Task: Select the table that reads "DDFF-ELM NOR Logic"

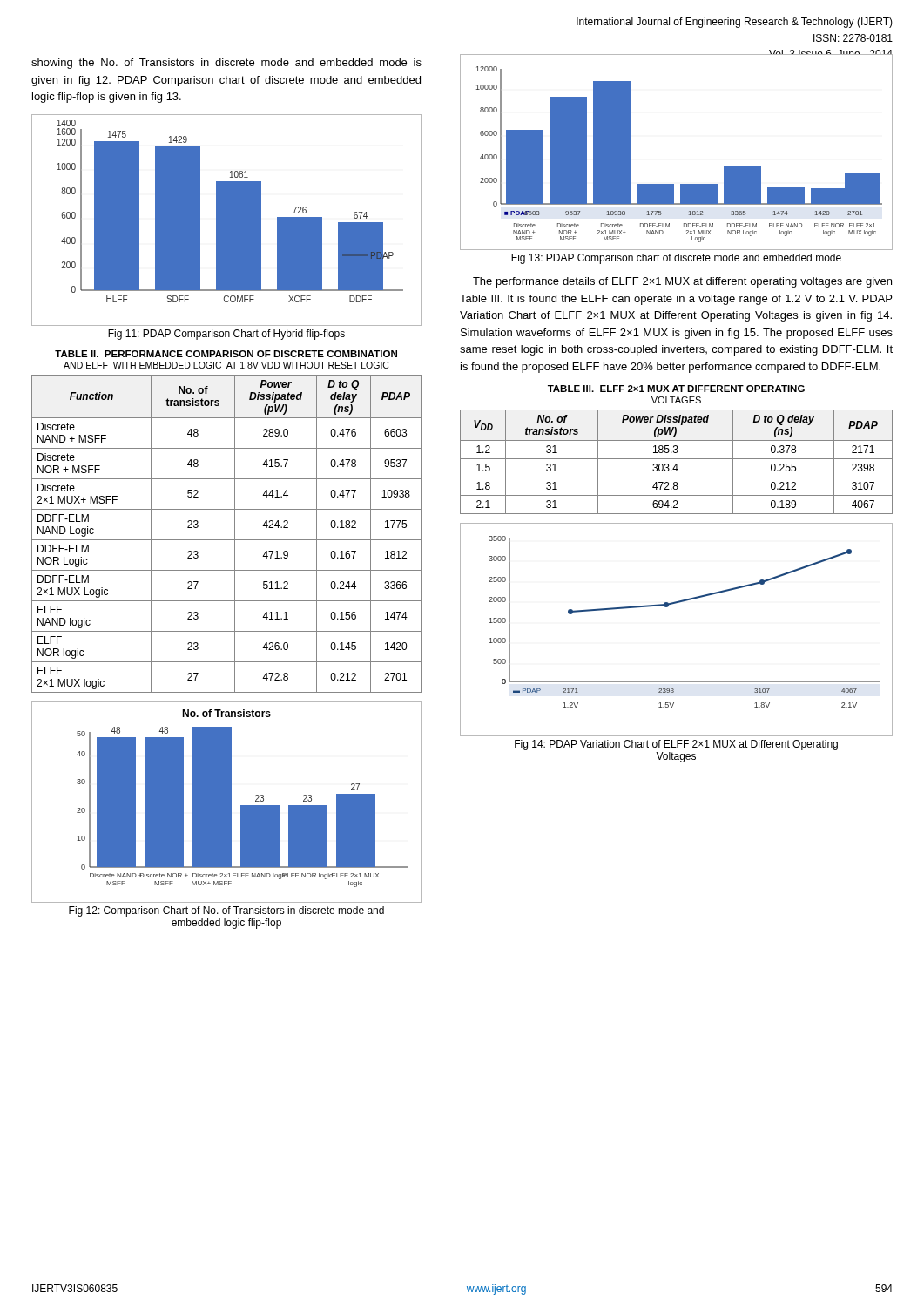Action: (x=226, y=533)
